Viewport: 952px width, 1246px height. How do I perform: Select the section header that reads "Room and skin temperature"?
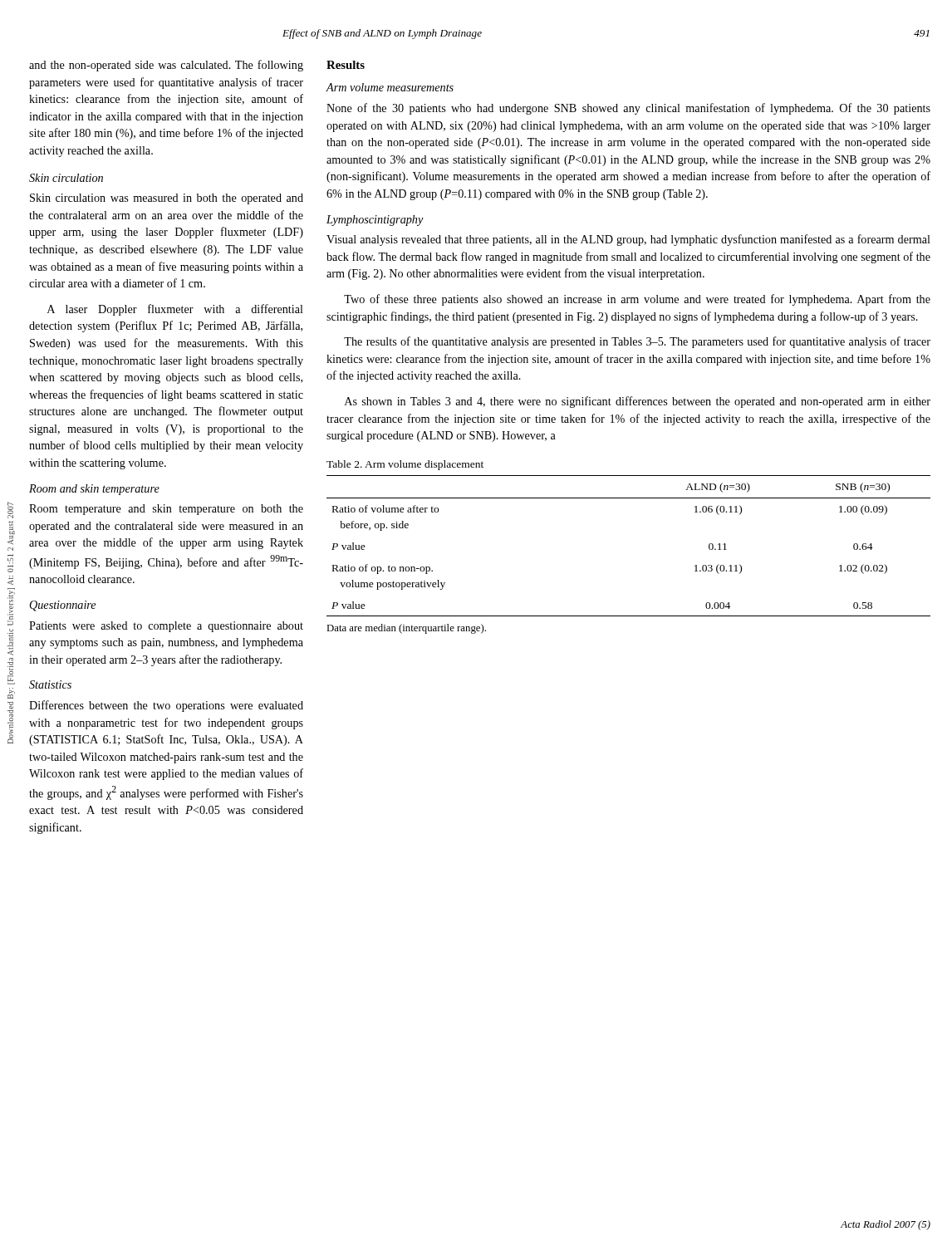(166, 488)
